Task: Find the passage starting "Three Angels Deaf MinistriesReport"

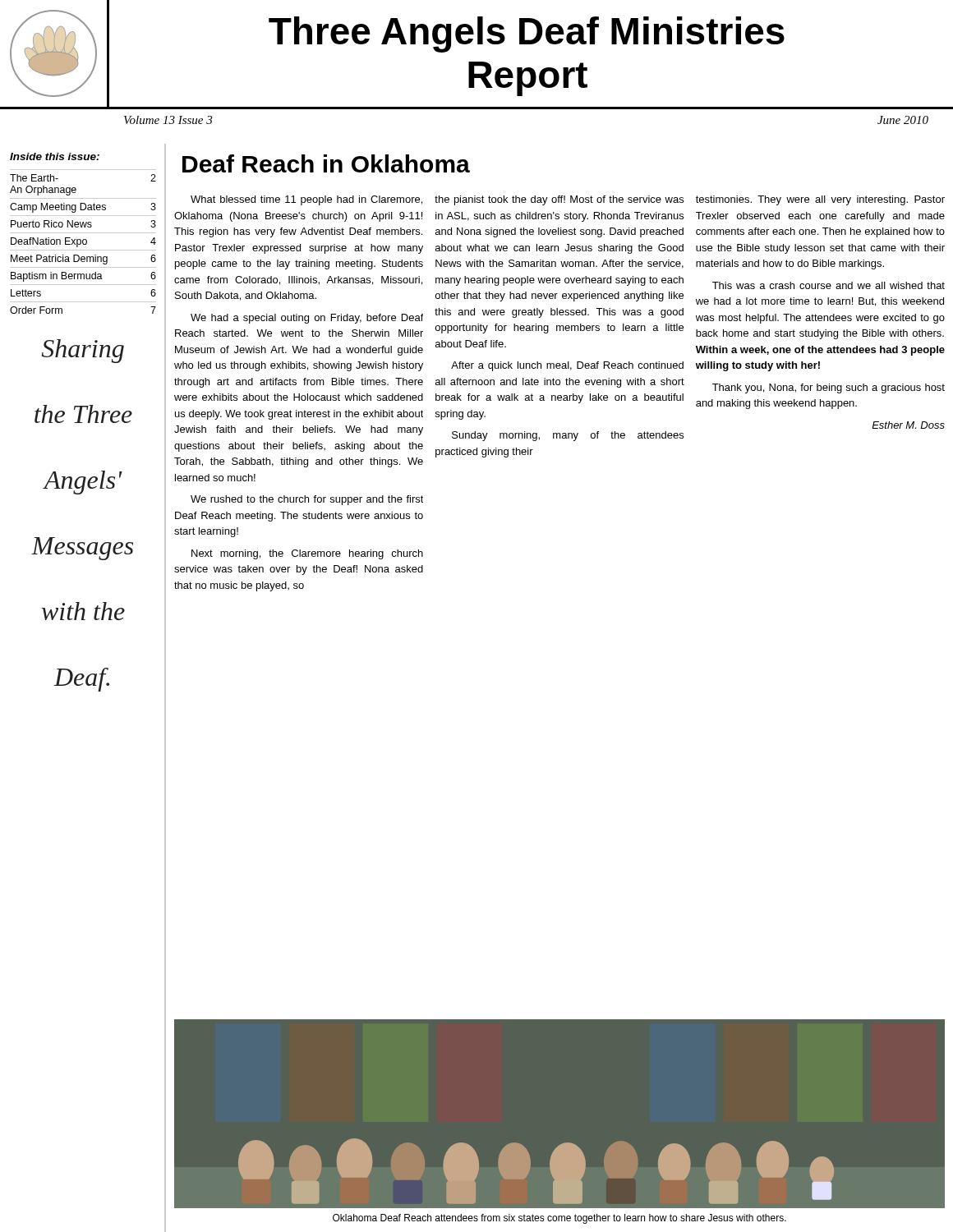Action: coord(527,53)
